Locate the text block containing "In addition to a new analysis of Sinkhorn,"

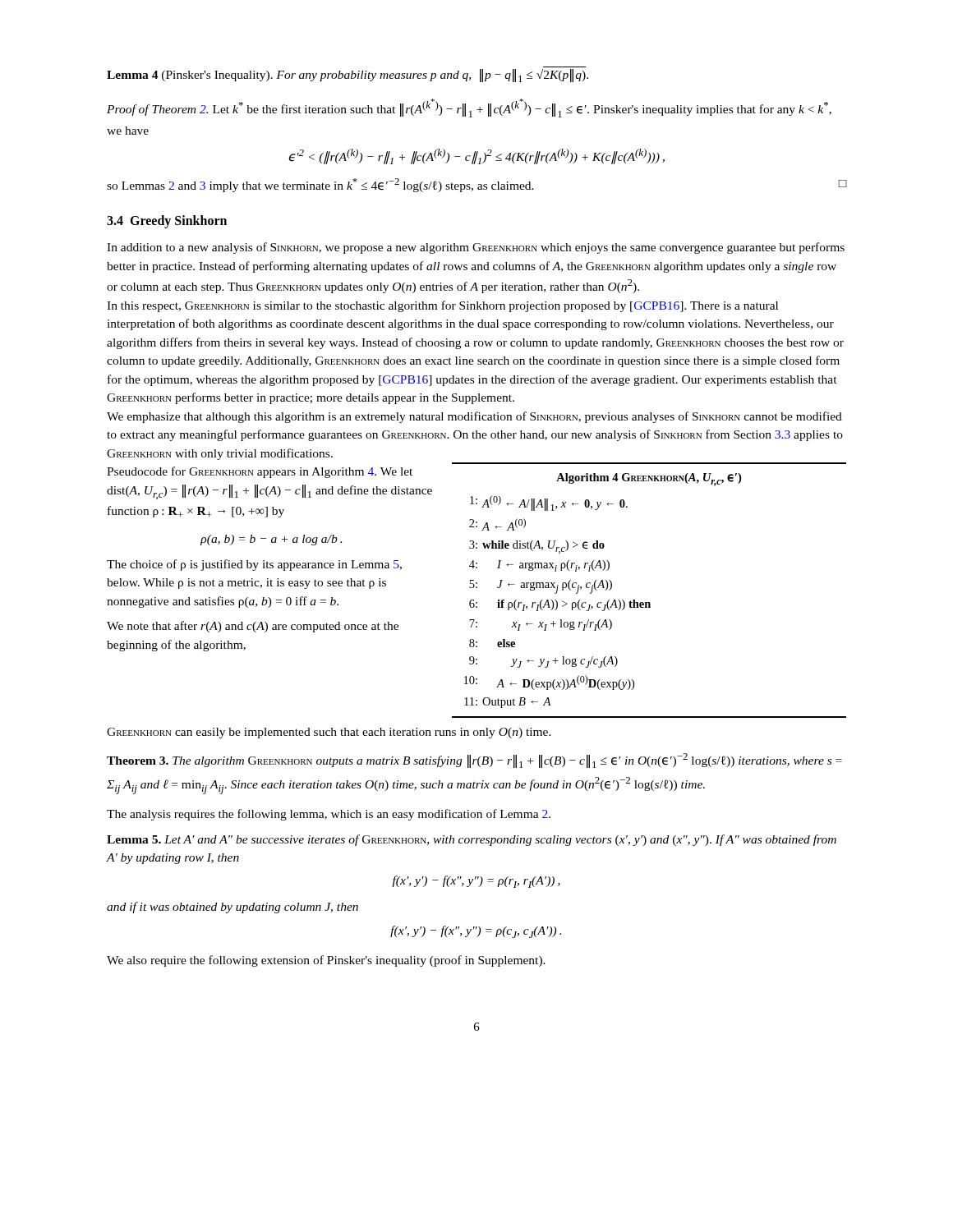coord(476,267)
